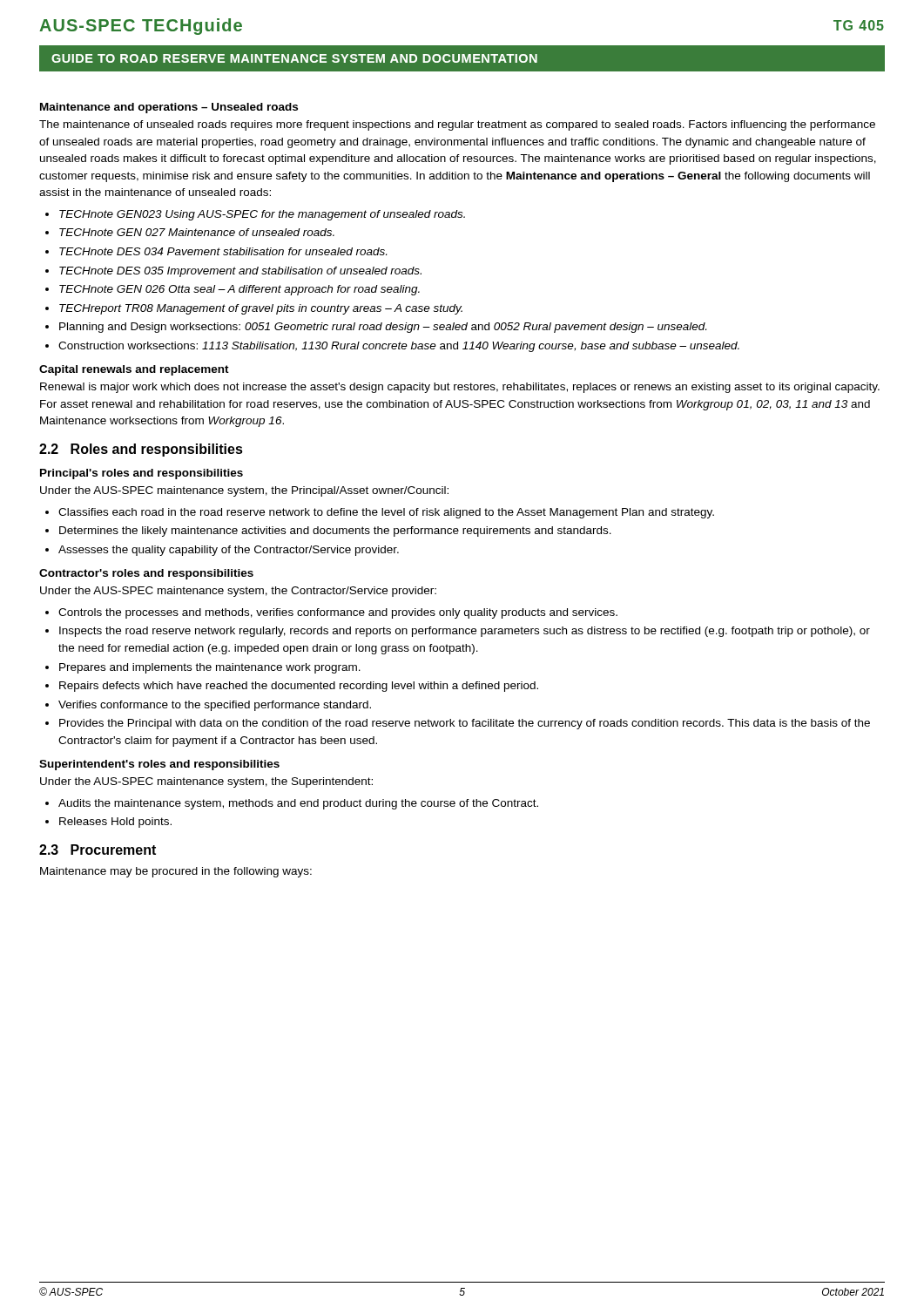924x1307 pixels.
Task: Click on the list item with the text "Classifies each road in the"
Action: pos(387,512)
